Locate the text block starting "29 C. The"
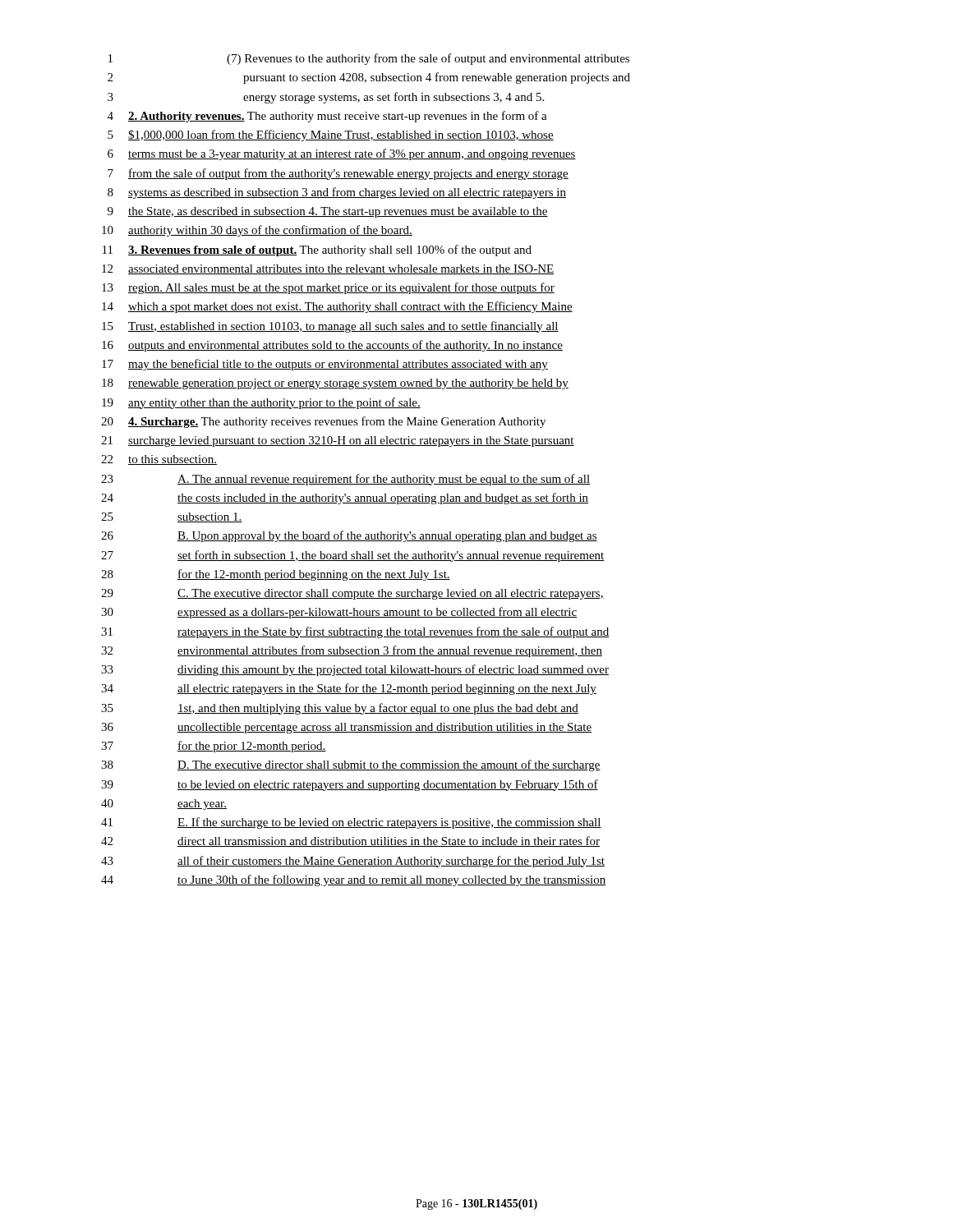Image resolution: width=953 pixels, height=1232 pixels. (476, 594)
